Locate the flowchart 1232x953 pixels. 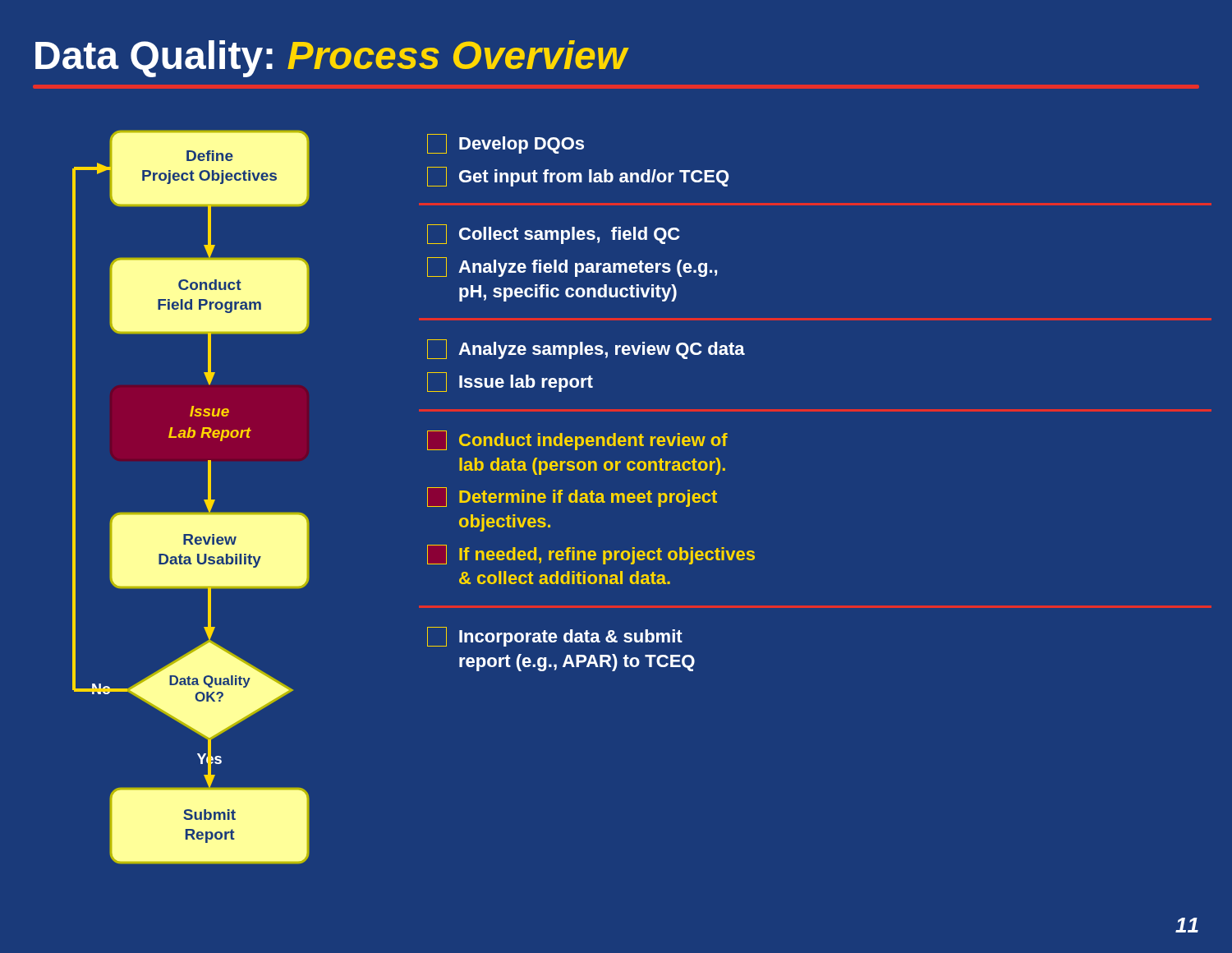click(218, 509)
